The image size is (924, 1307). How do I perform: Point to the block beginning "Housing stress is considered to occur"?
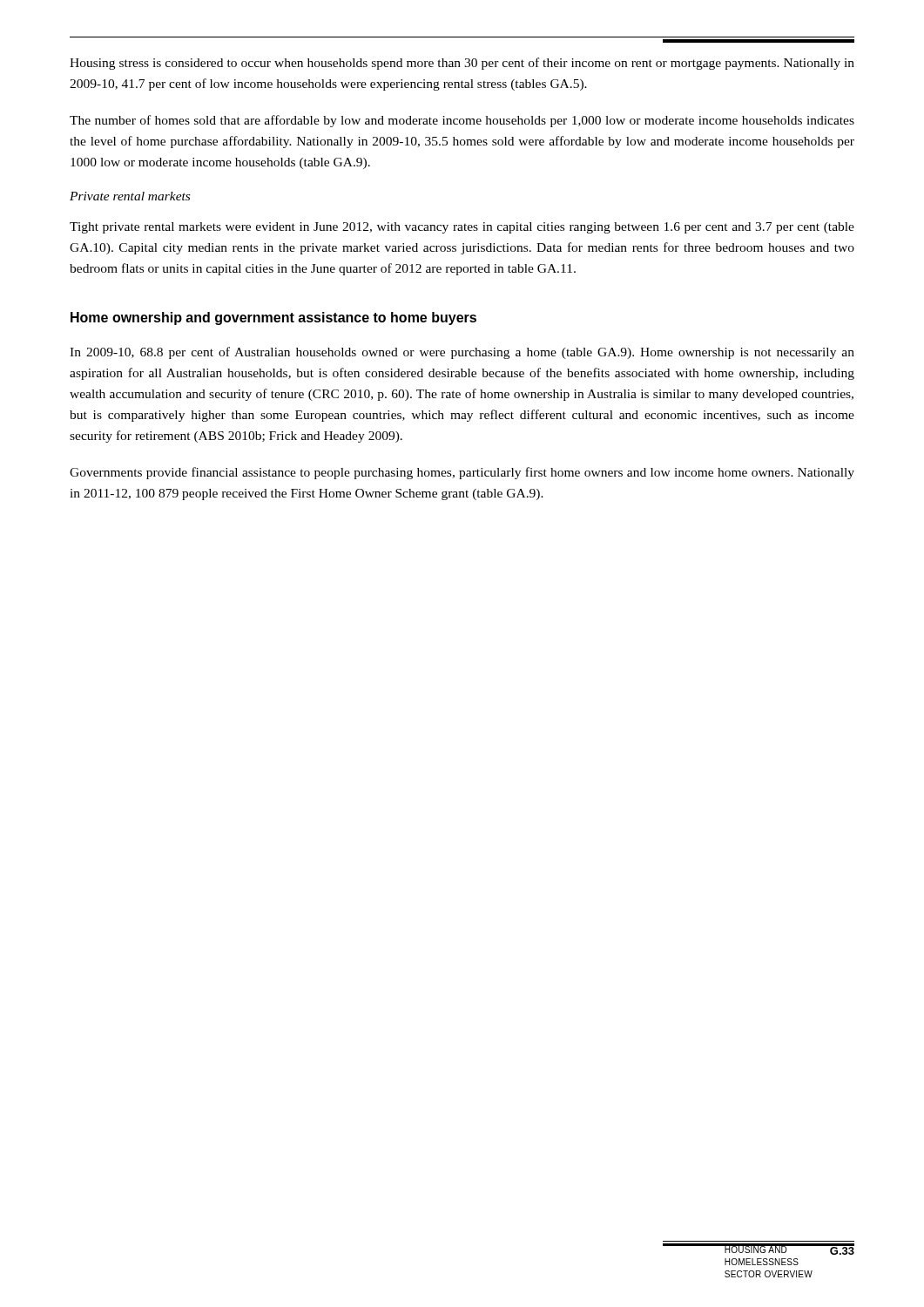pos(462,73)
